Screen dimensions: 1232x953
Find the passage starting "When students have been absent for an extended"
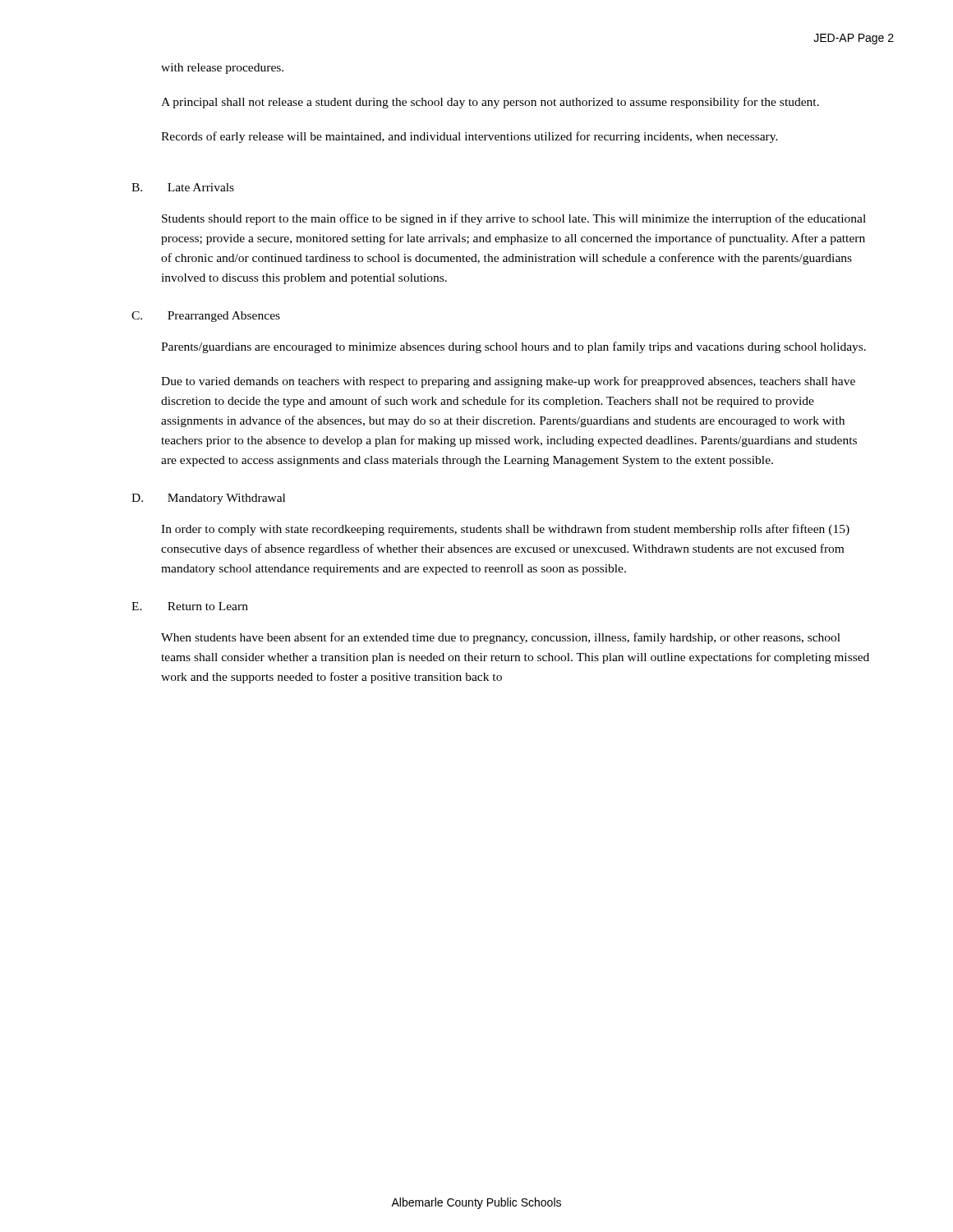(515, 657)
